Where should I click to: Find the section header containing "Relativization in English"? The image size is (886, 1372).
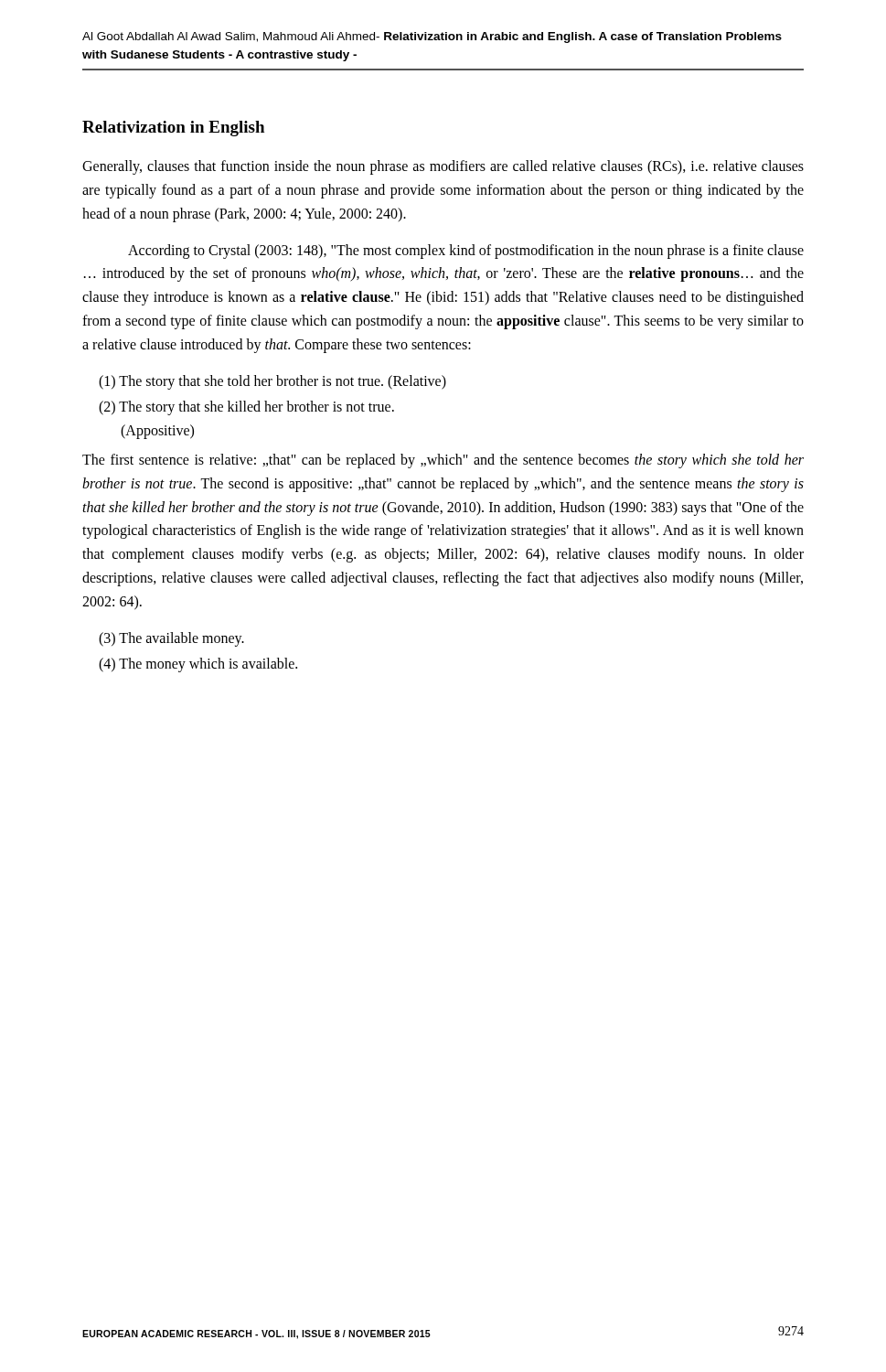(173, 129)
